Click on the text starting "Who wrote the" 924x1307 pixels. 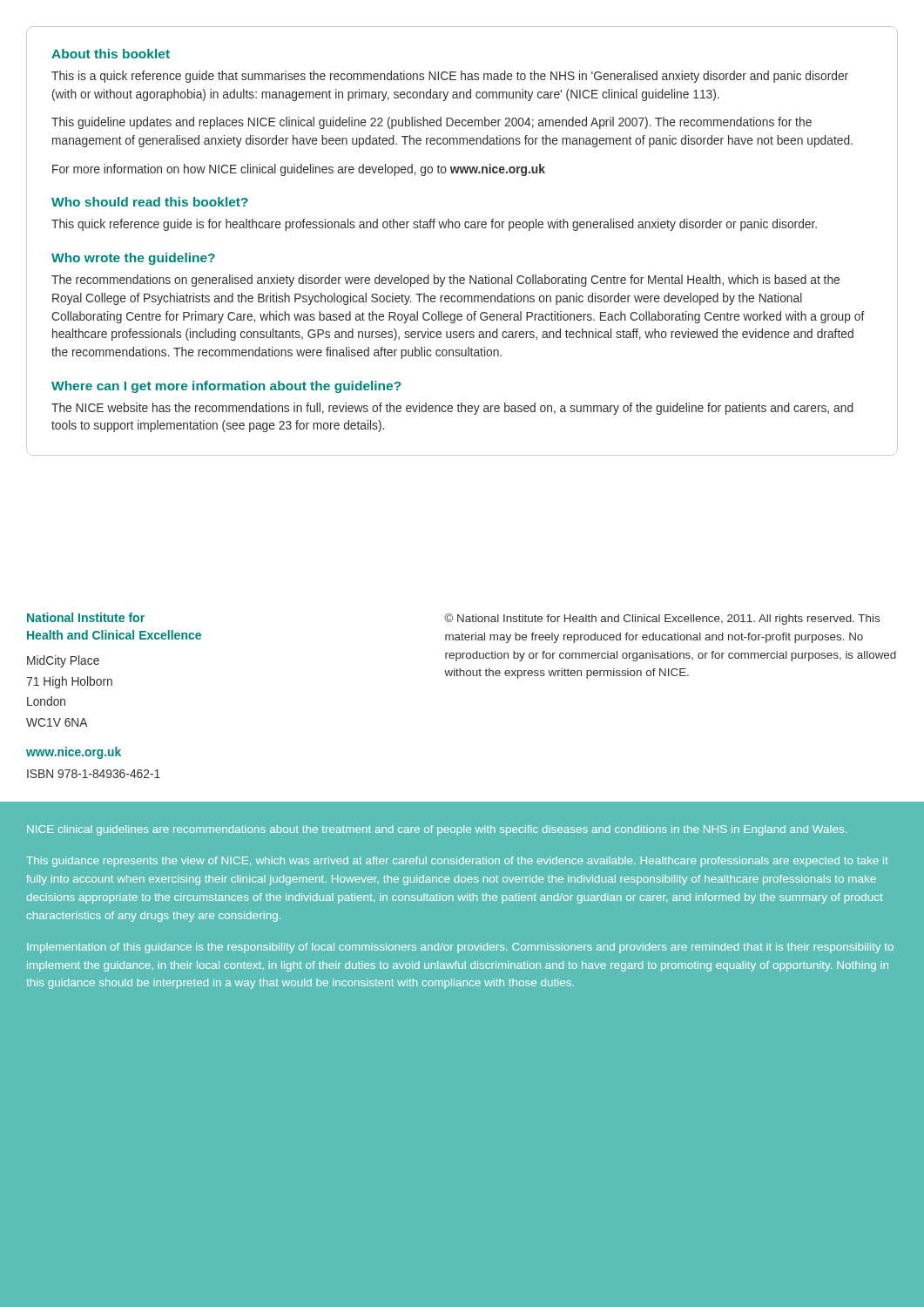tap(133, 258)
